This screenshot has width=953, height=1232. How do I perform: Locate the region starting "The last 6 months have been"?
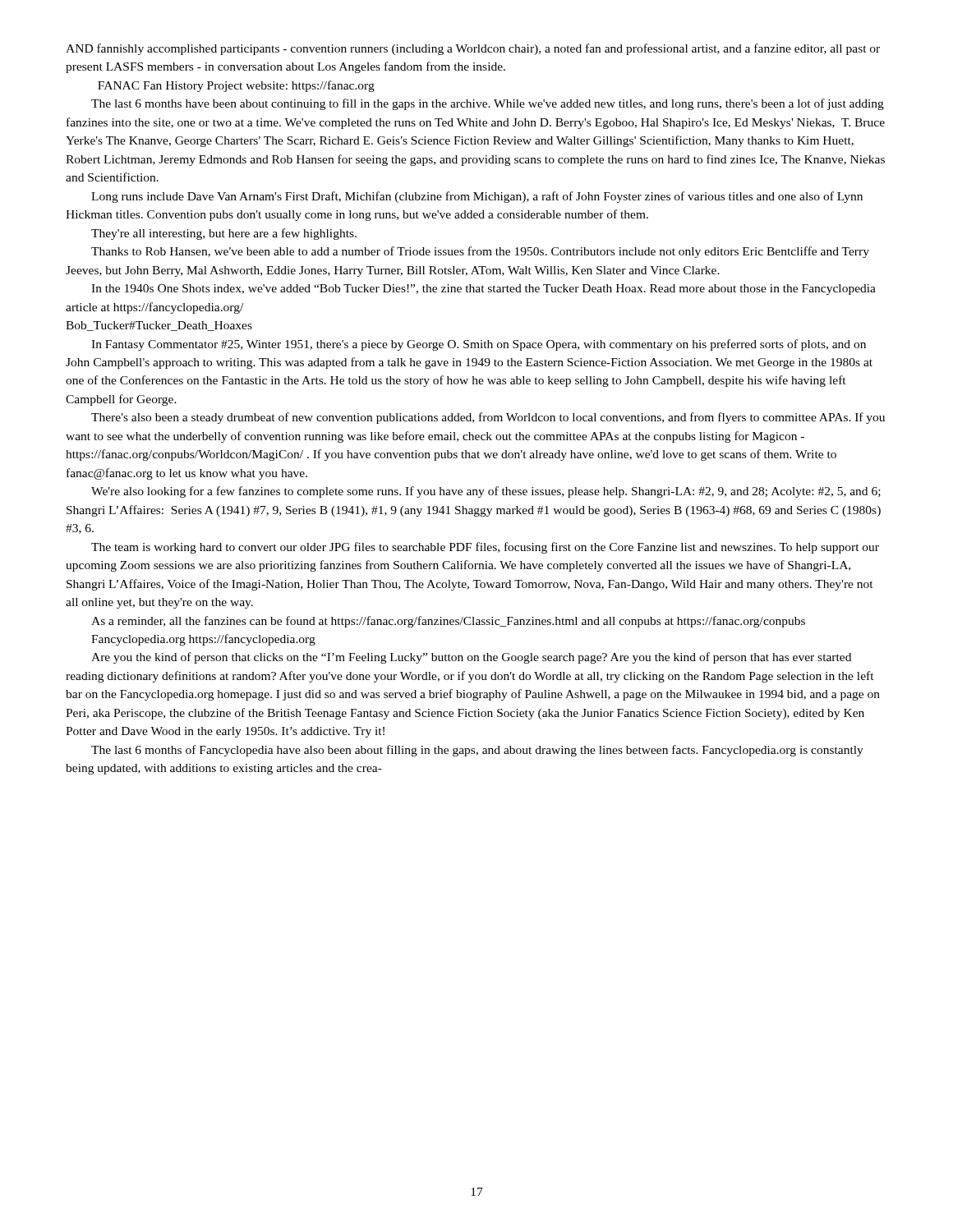pyautogui.click(x=476, y=141)
